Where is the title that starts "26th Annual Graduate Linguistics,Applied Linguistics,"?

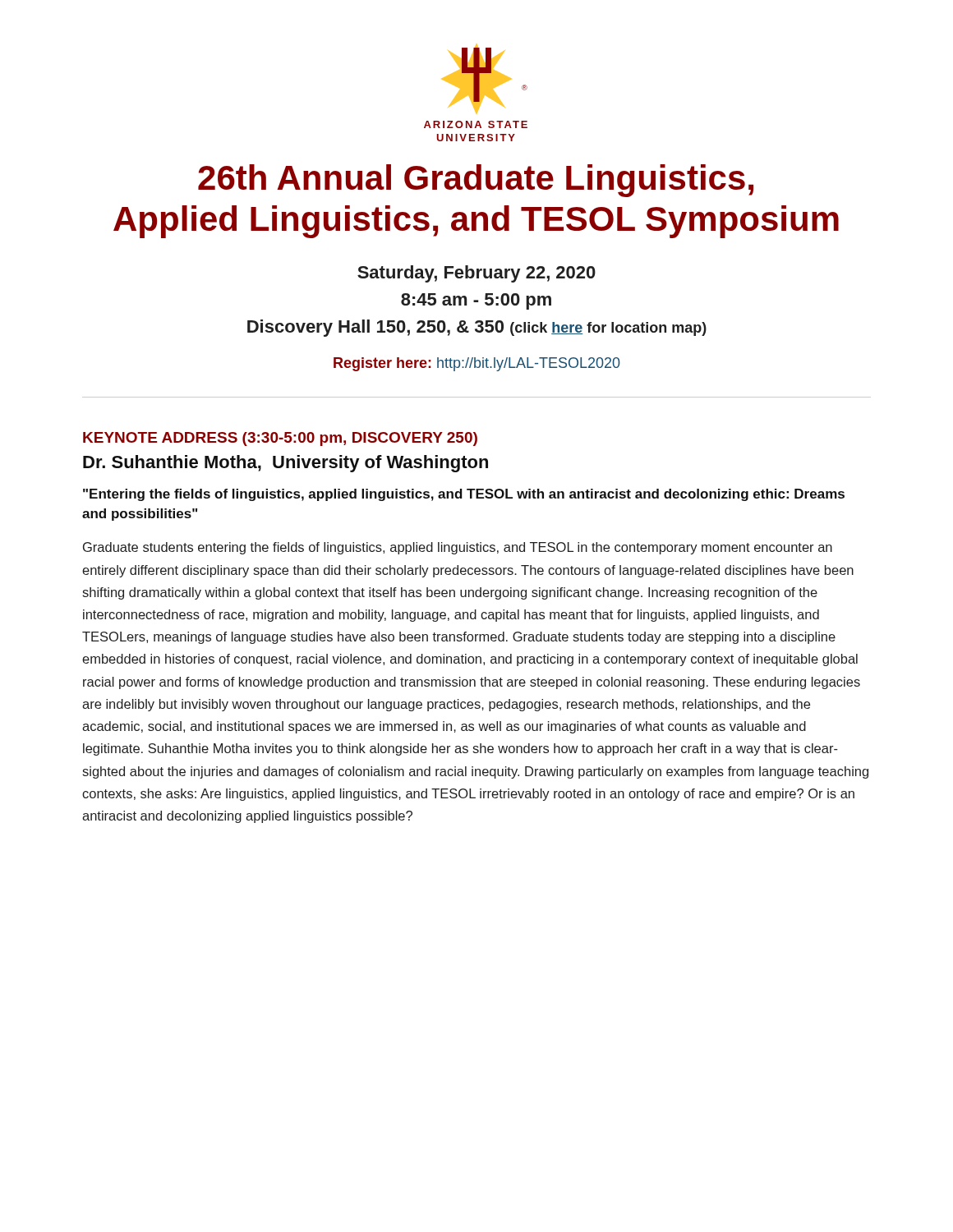[476, 199]
